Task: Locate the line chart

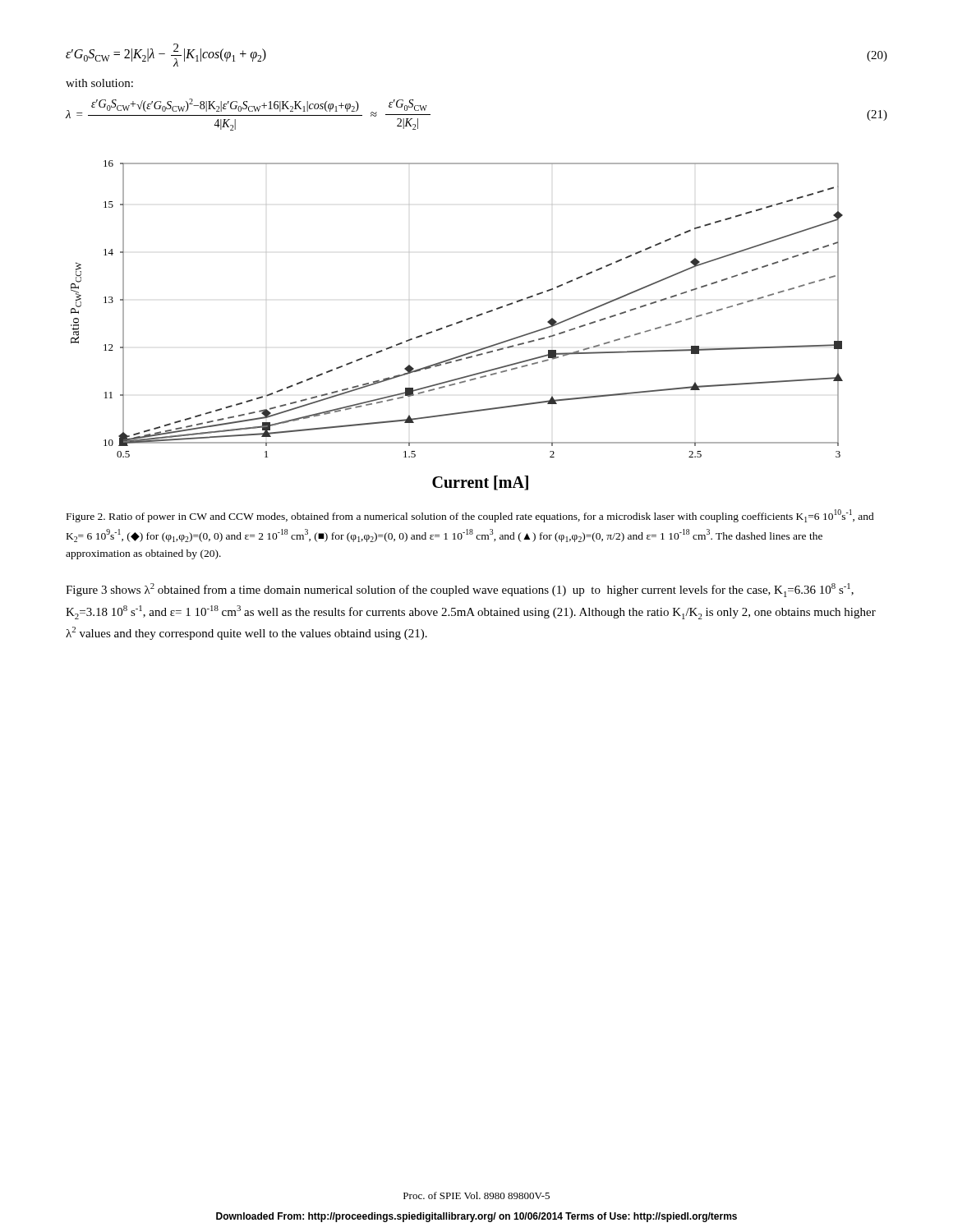Action: (x=476, y=321)
